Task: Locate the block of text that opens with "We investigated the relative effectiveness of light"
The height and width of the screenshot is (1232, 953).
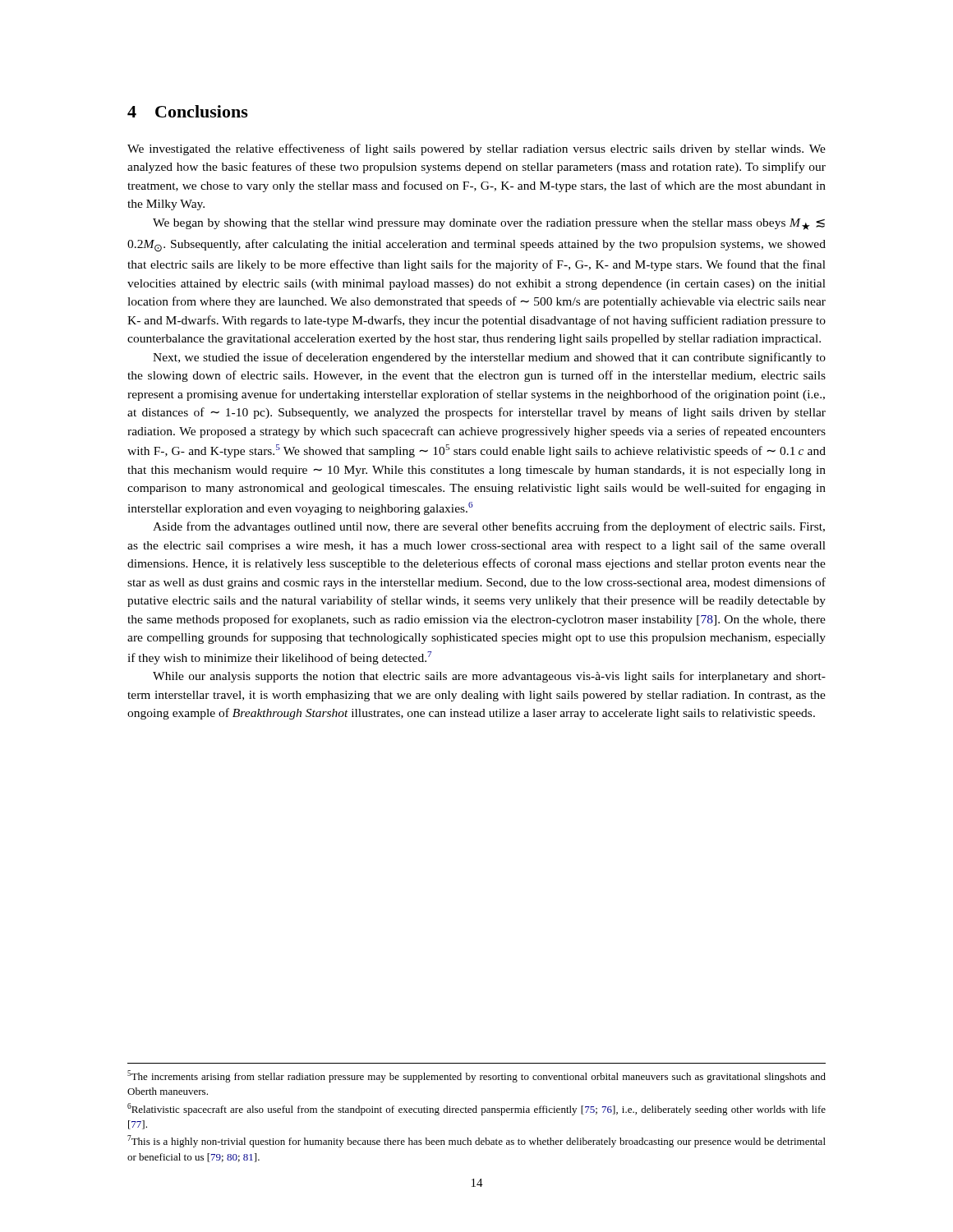Action: 476,176
